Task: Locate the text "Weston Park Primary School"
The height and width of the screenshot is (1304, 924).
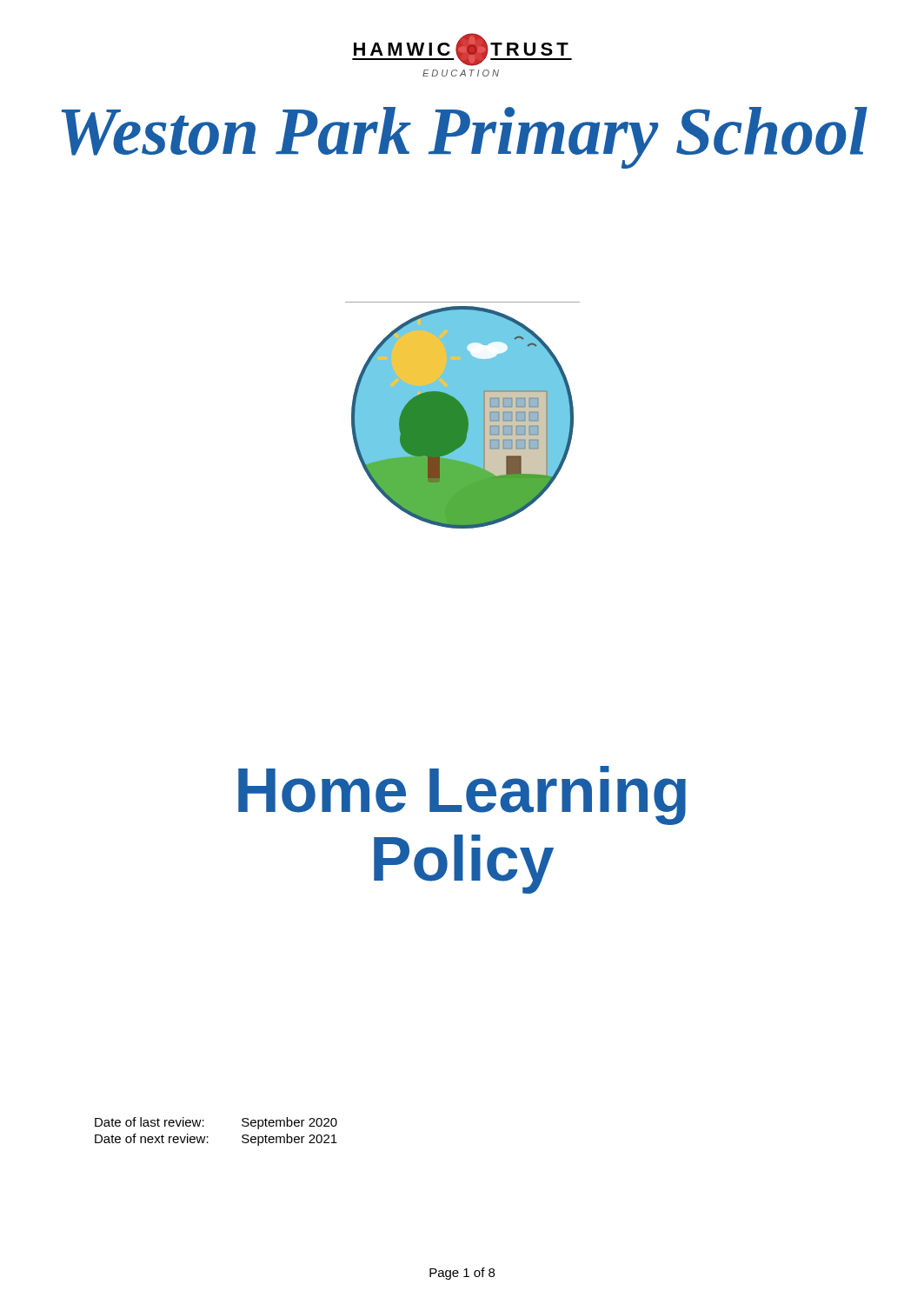Action: (x=462, y=131)
